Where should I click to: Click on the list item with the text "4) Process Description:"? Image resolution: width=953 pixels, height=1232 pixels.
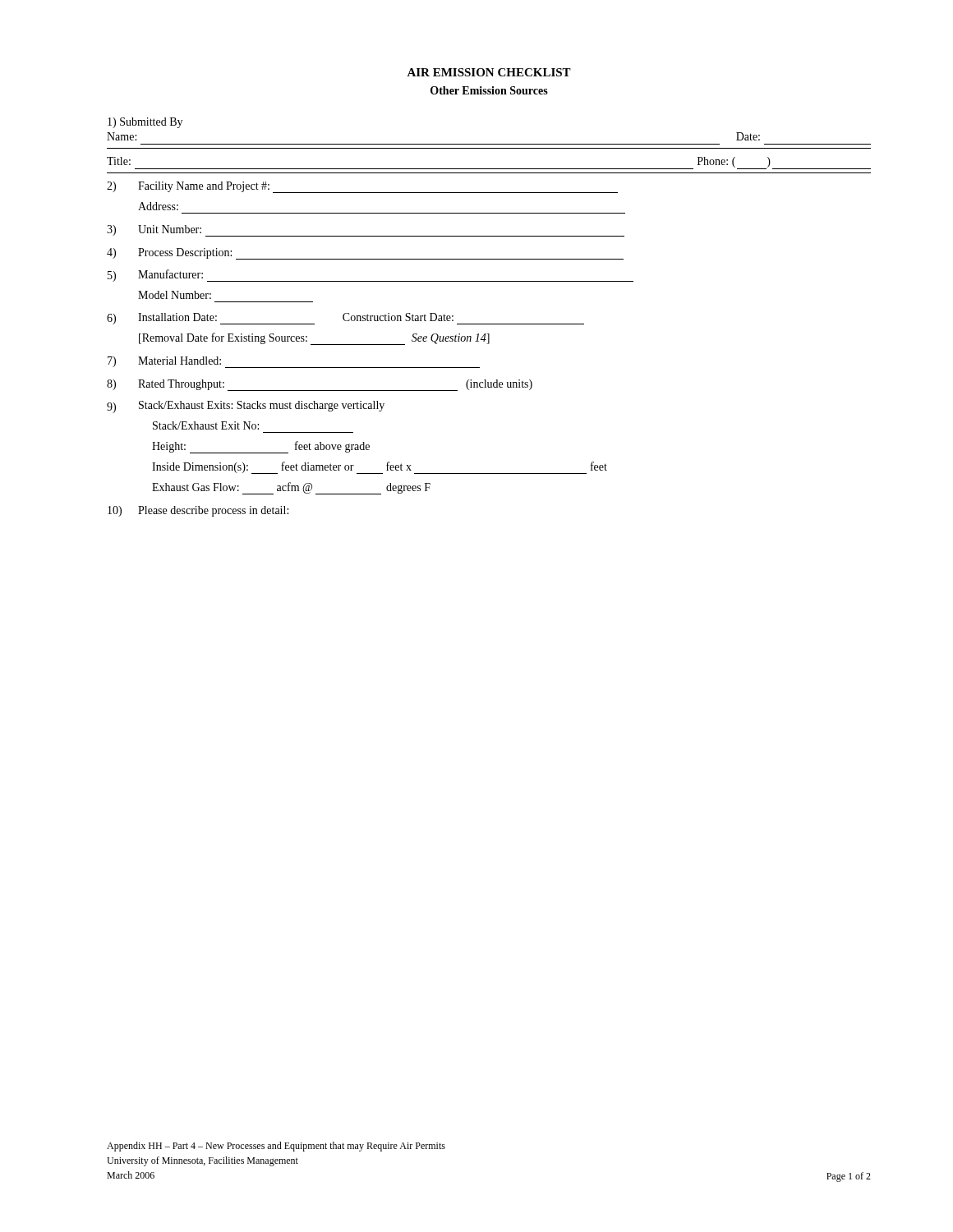(489, 252)
